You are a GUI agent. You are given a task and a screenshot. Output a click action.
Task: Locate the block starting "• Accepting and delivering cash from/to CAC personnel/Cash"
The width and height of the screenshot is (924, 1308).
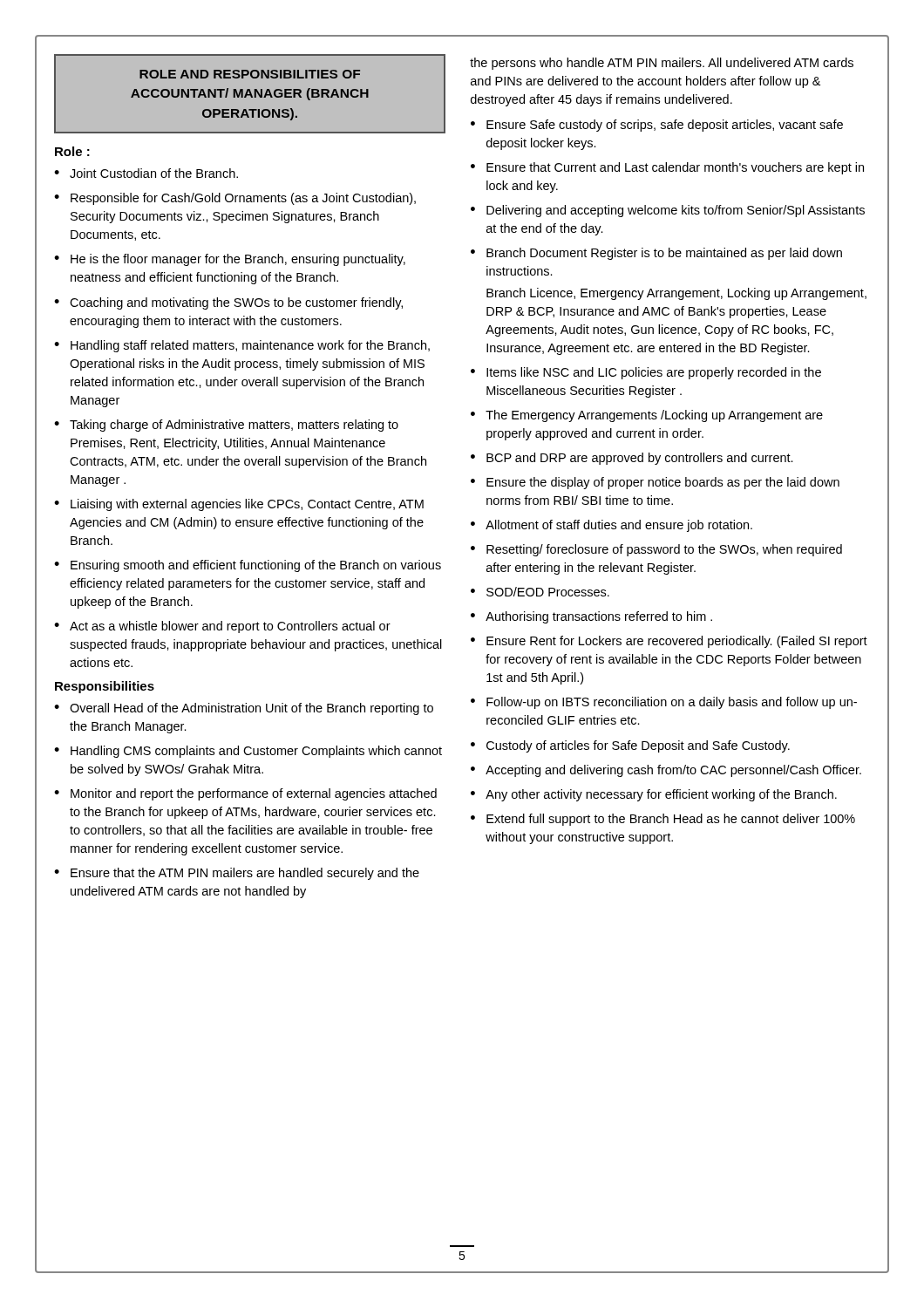pyautogui.click(x=670, y=770)
